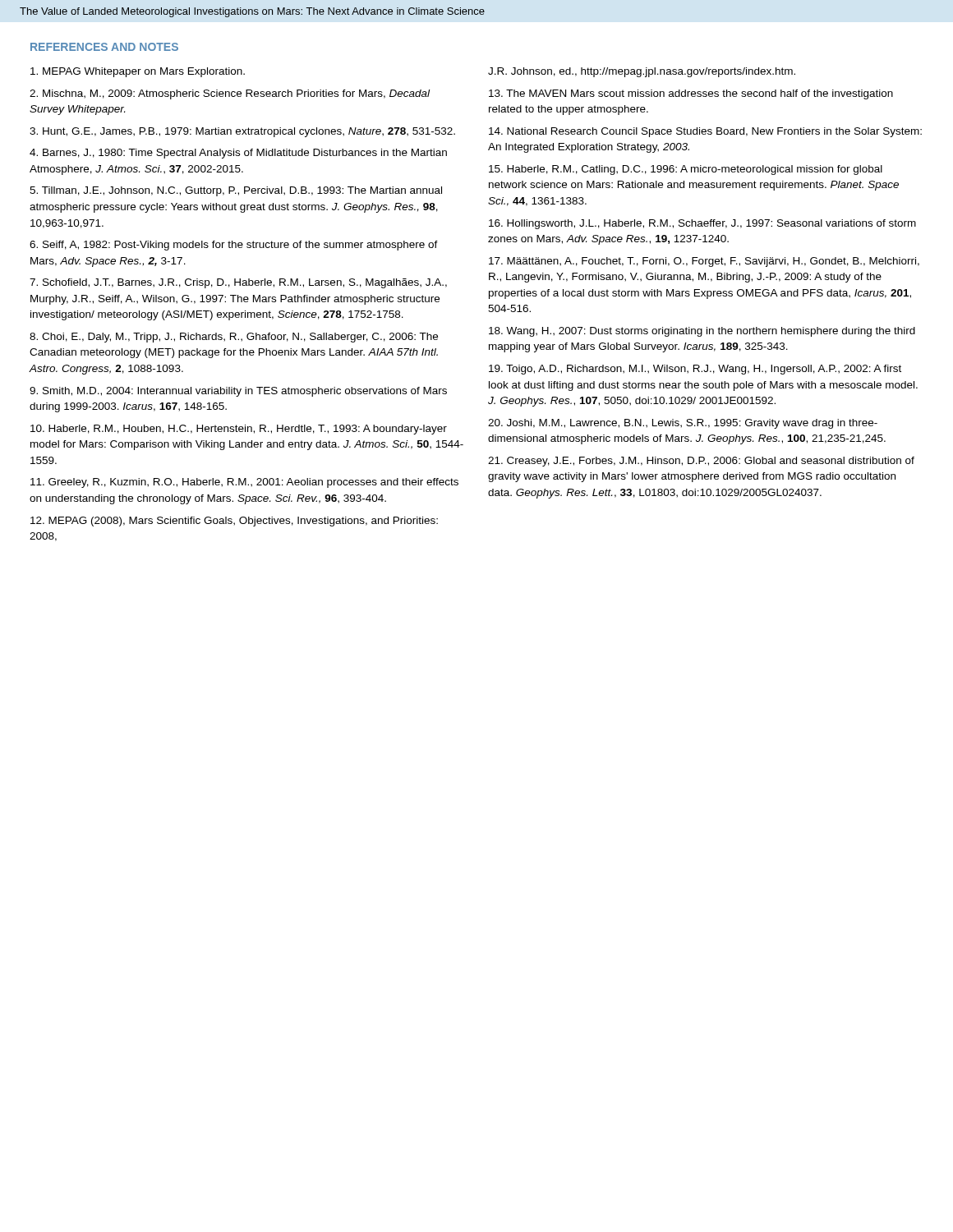
Task: Click the passage that begins "7. Schofield, J.T., Barnes, J.R., Crisp, D.,"
Action: tap(239, 298)
